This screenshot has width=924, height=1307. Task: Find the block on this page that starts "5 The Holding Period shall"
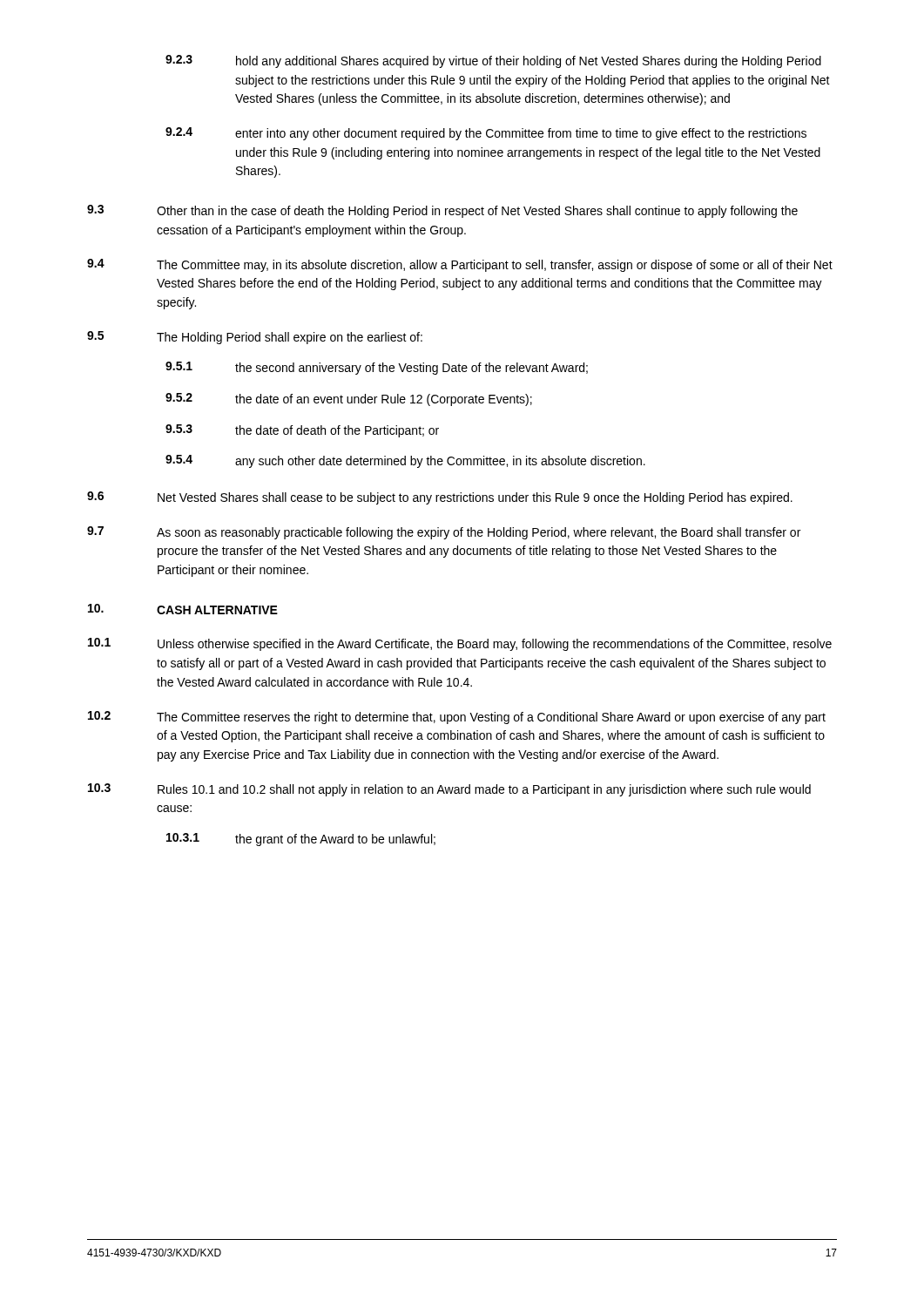(255, 338)
